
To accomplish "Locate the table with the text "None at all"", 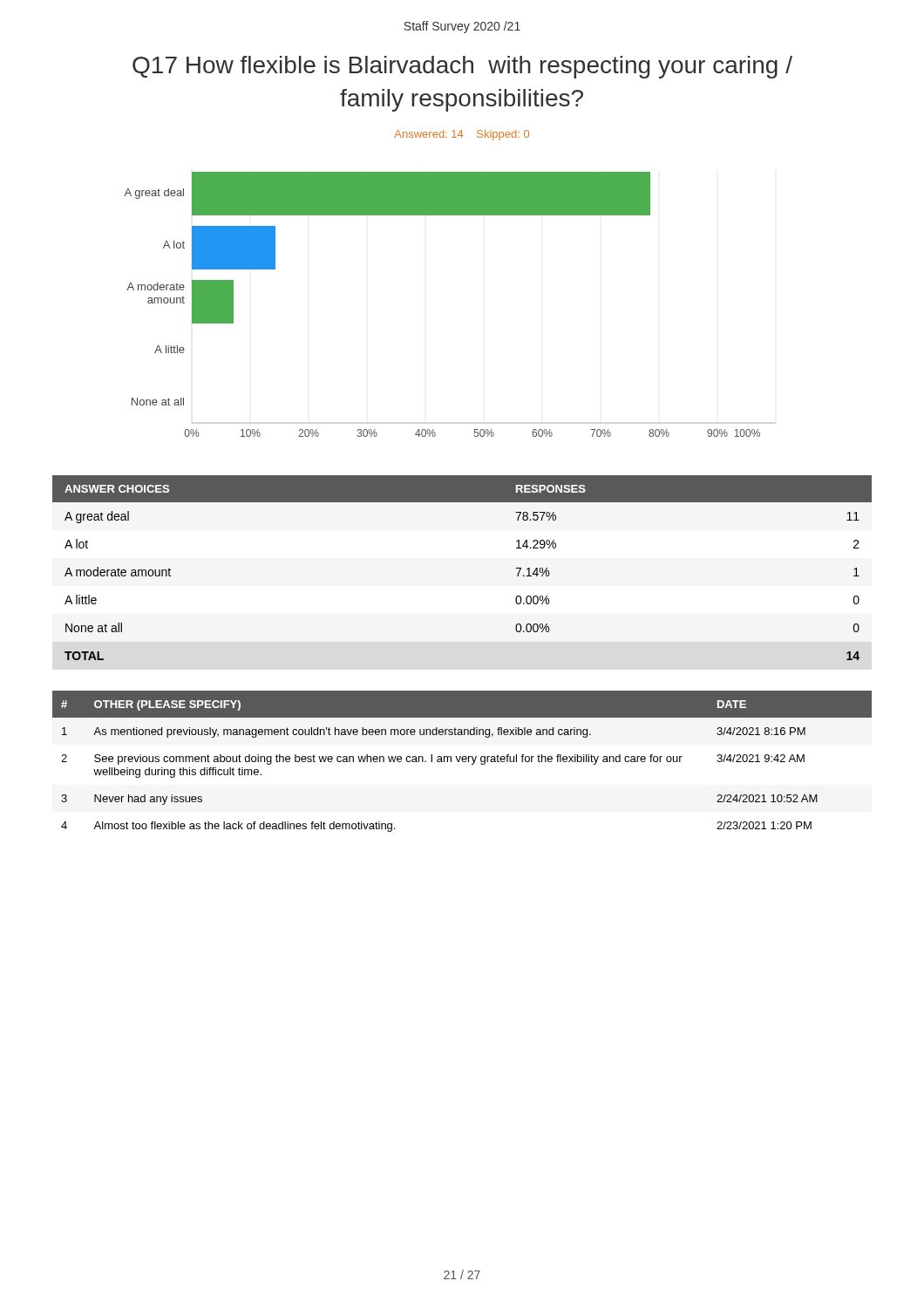I will point(462,572).
